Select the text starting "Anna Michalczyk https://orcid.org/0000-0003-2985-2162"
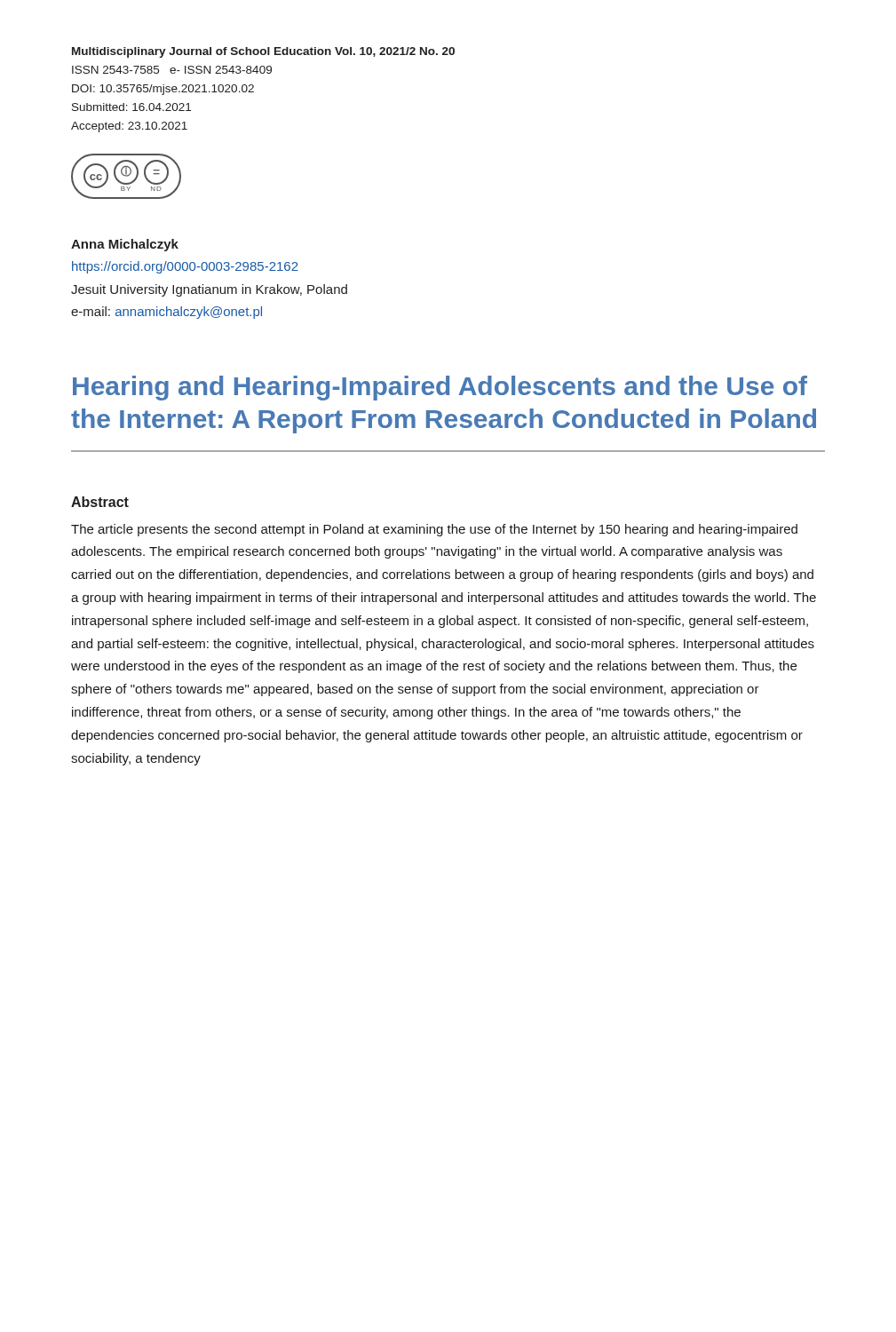 click(x=209, y=277)
